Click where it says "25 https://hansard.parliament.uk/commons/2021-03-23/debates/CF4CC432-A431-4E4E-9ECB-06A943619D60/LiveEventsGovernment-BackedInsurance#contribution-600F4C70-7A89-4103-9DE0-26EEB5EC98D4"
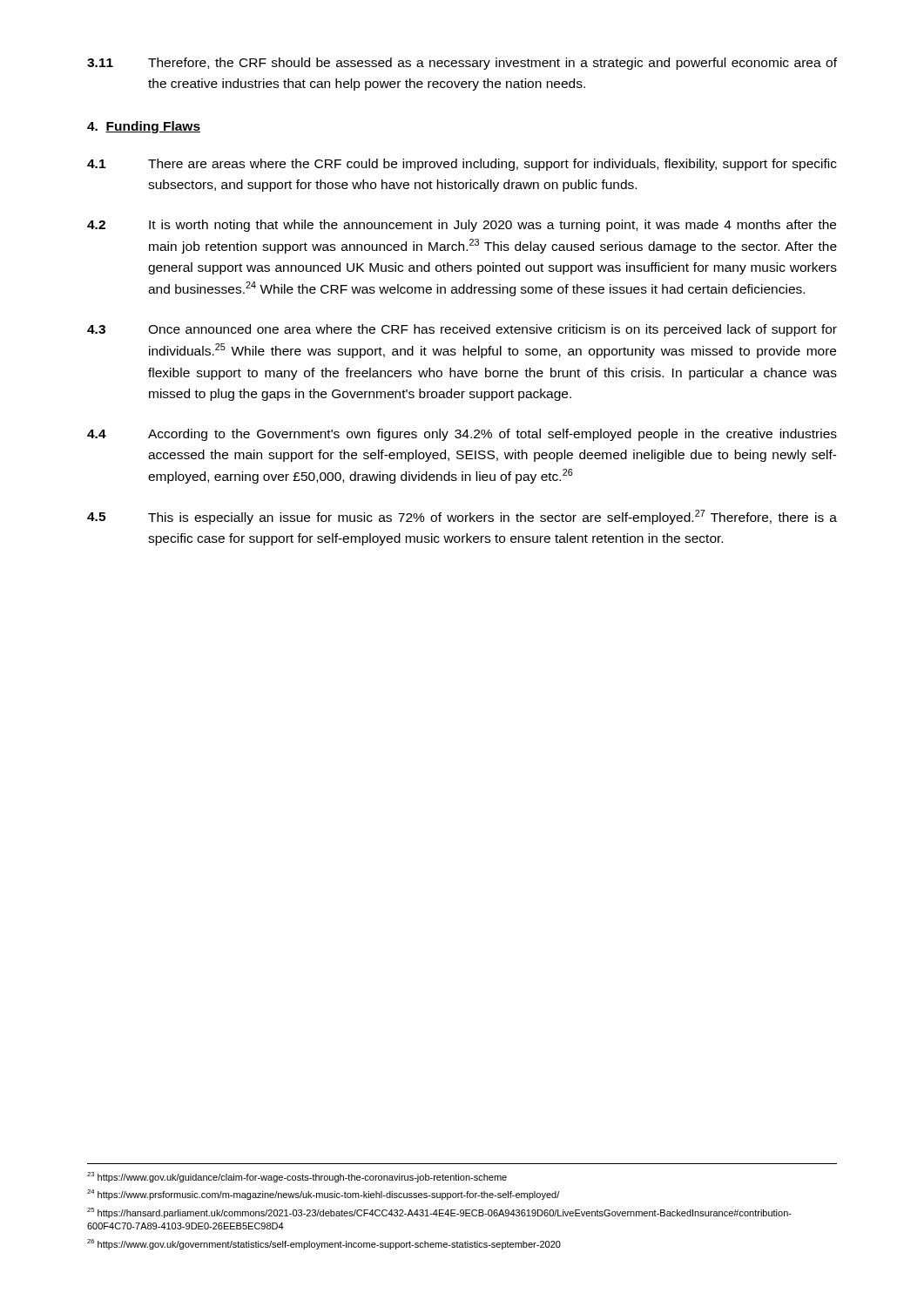This screenshot has height=1307, width=924. coord(439,1219)
